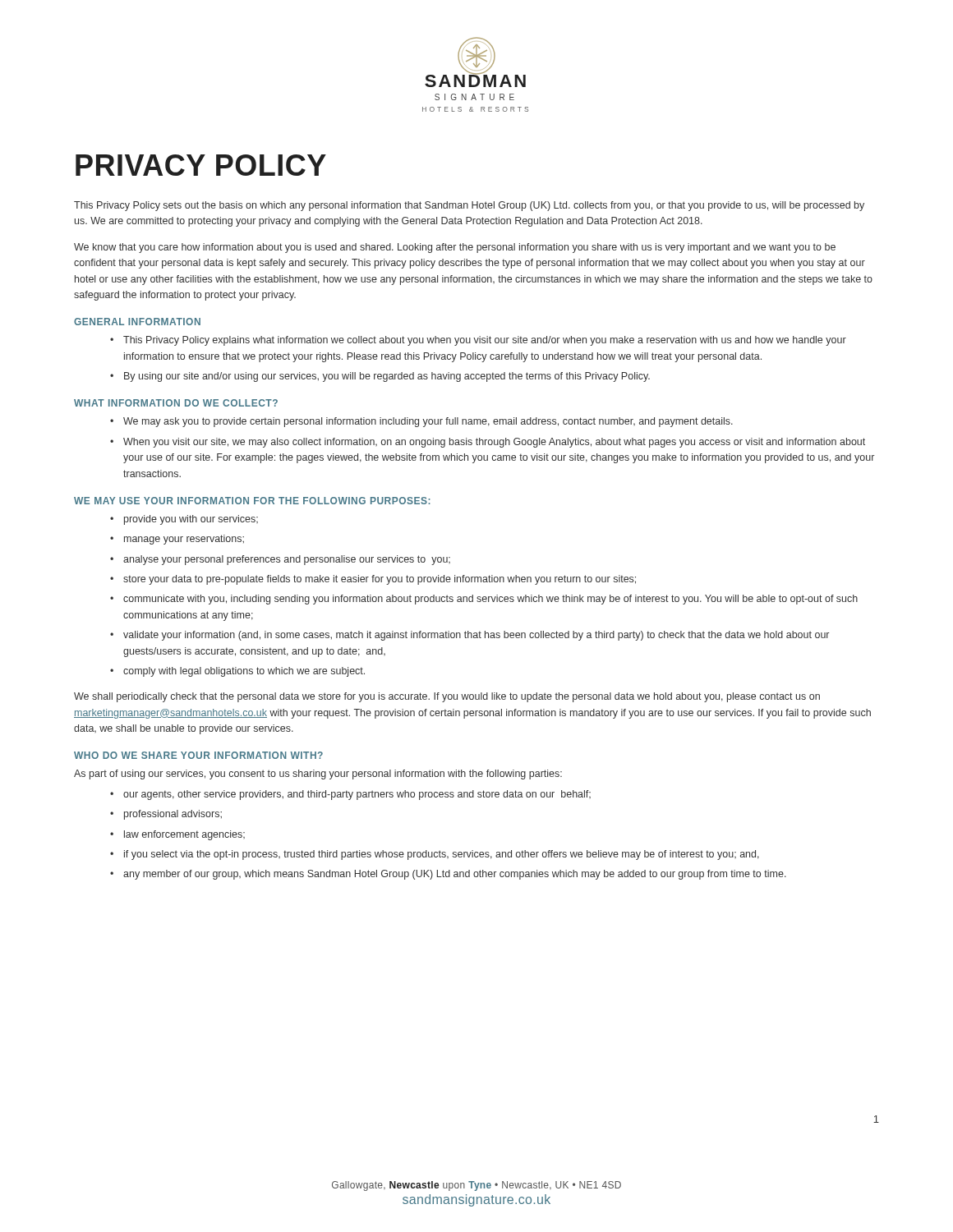Click on the section header that says "WHAT INFORMATION DO WE"
Screen dimensions: 1232x953
176,404
